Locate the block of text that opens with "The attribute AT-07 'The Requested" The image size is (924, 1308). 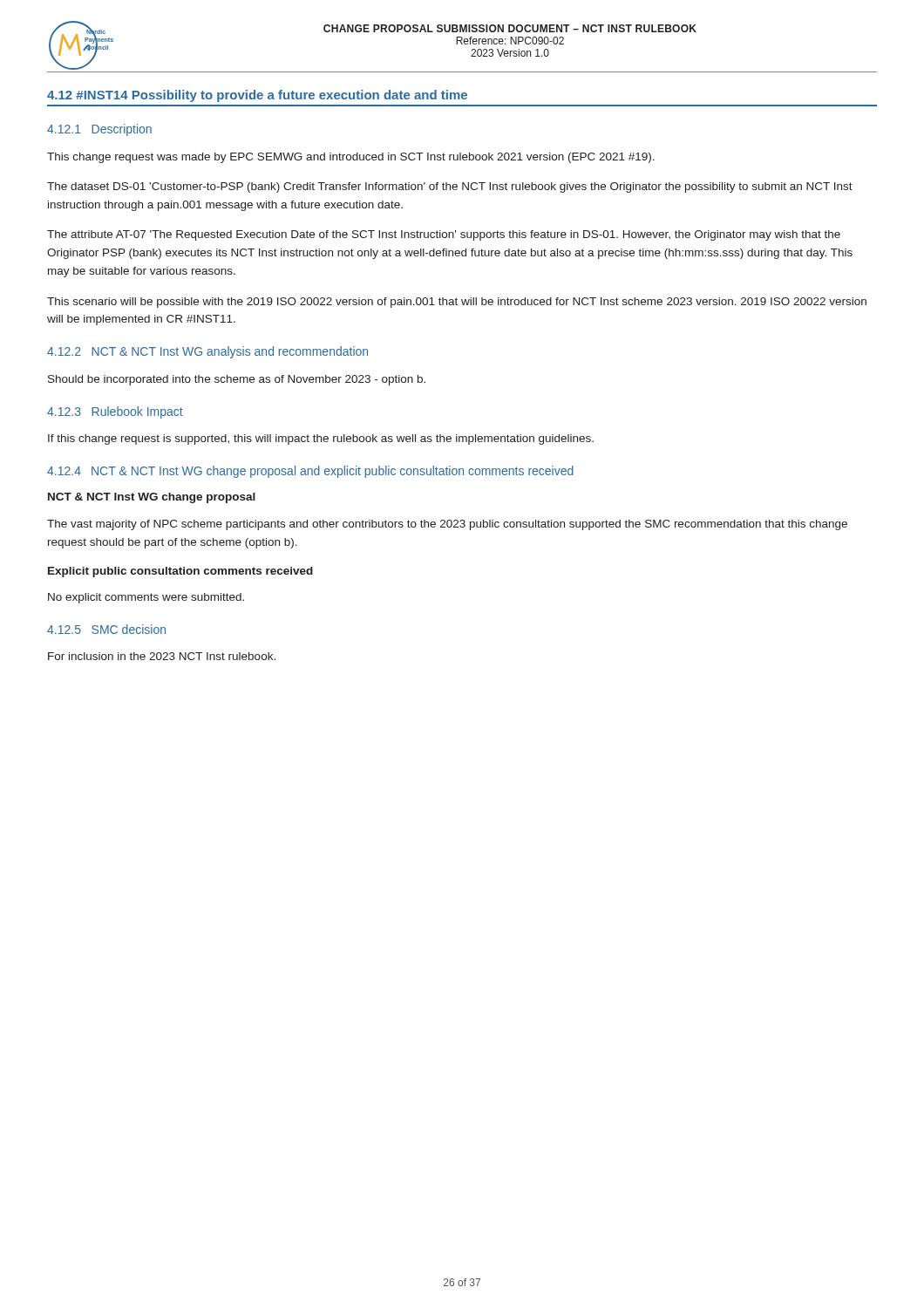[462, 253]
